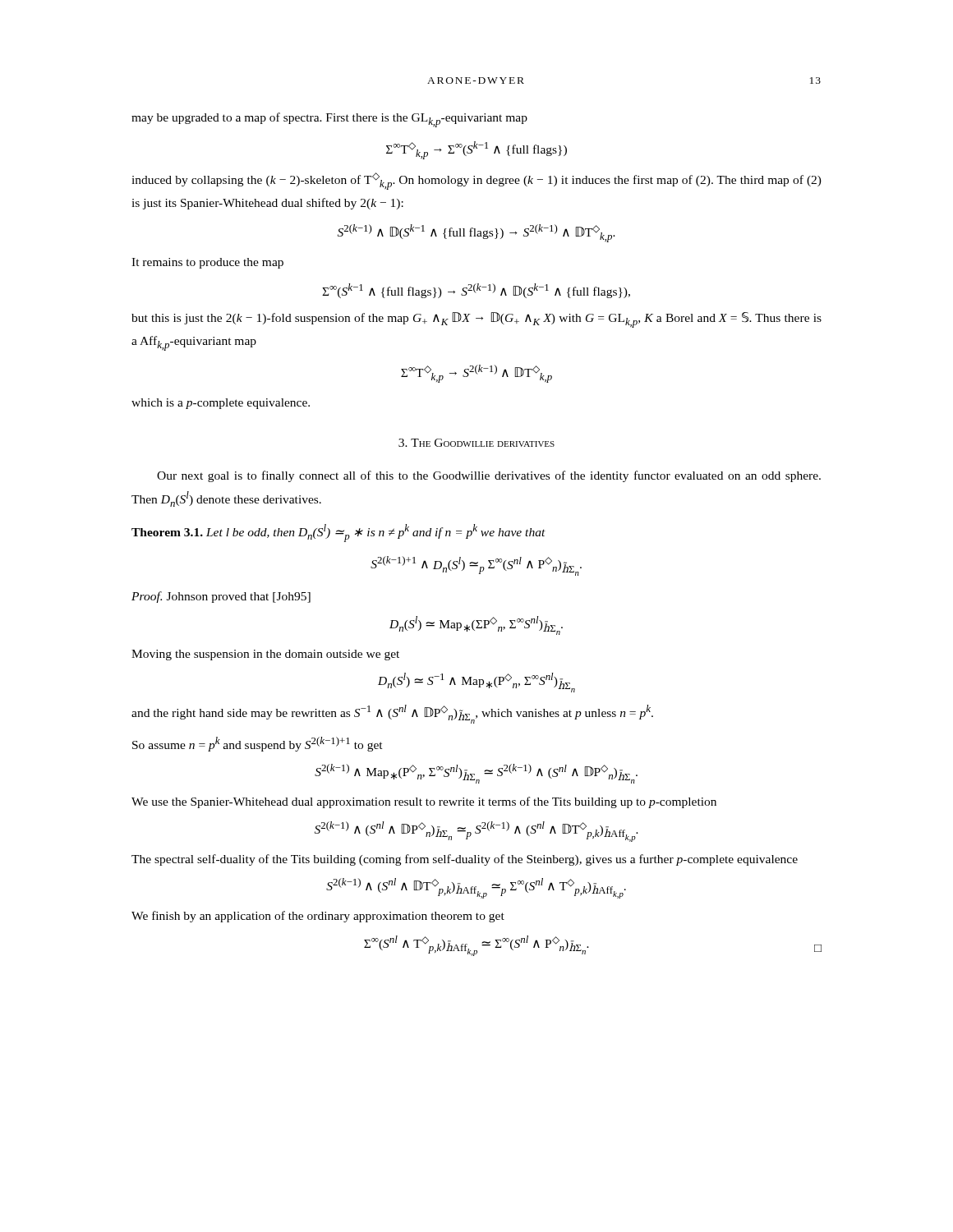Locate the block starting "The spectral self-duality of the Tits"
This screenshot has width=953, height=1232.
(x=465, y=858)
